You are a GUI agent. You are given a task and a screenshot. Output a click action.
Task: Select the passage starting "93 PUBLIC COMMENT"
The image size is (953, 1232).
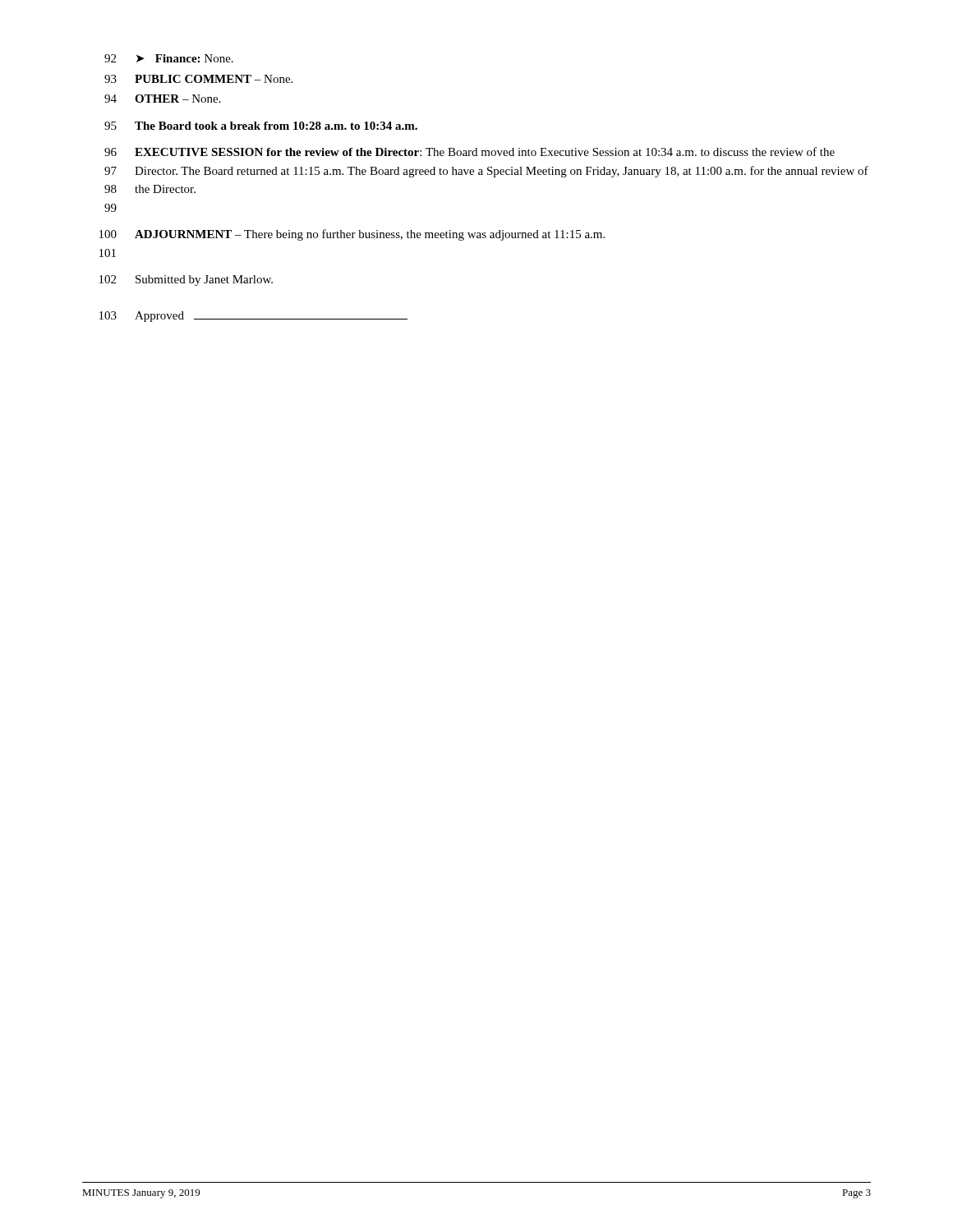tap(198, 79)
